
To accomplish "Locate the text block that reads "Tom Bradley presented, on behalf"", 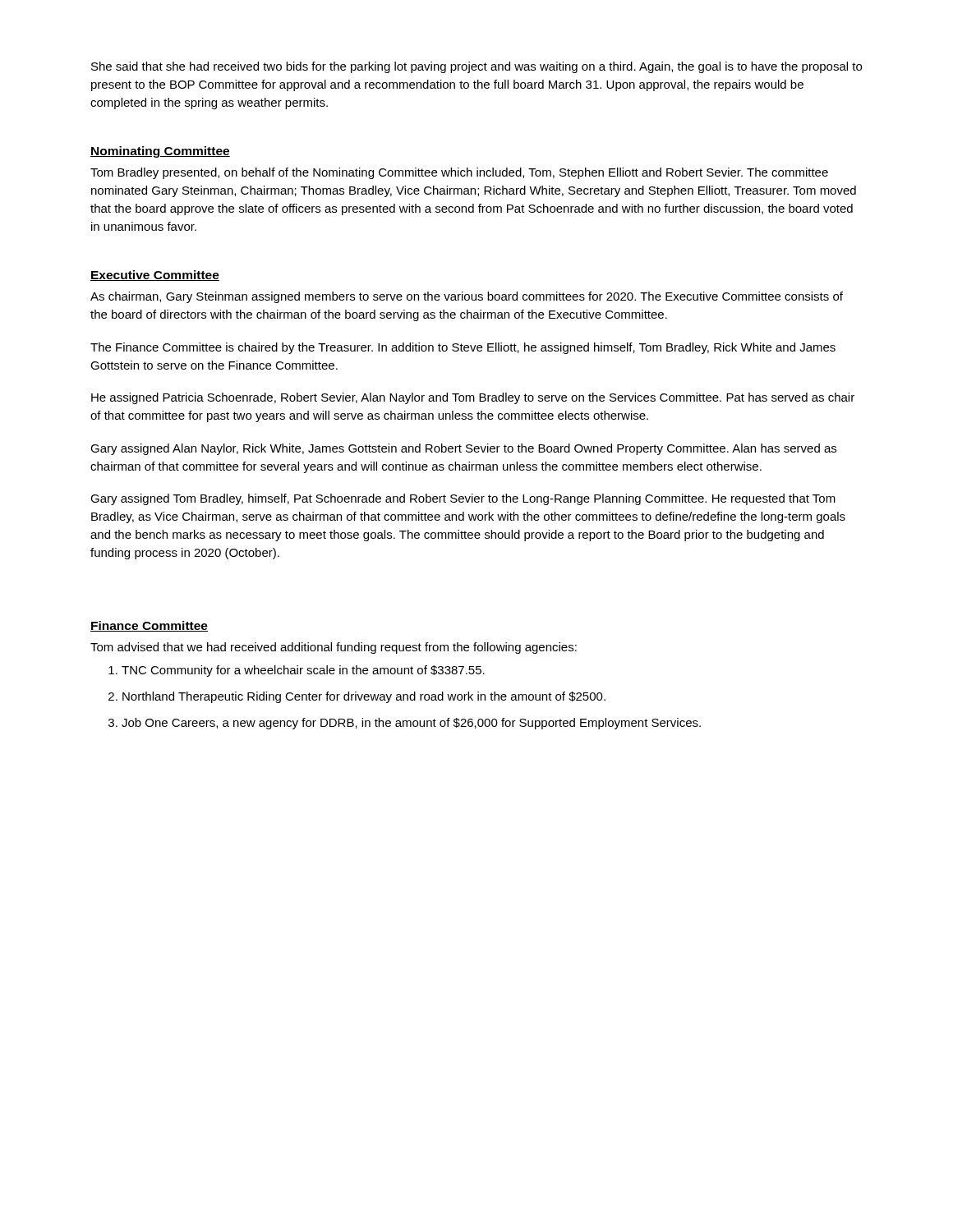I will [476, 199].
